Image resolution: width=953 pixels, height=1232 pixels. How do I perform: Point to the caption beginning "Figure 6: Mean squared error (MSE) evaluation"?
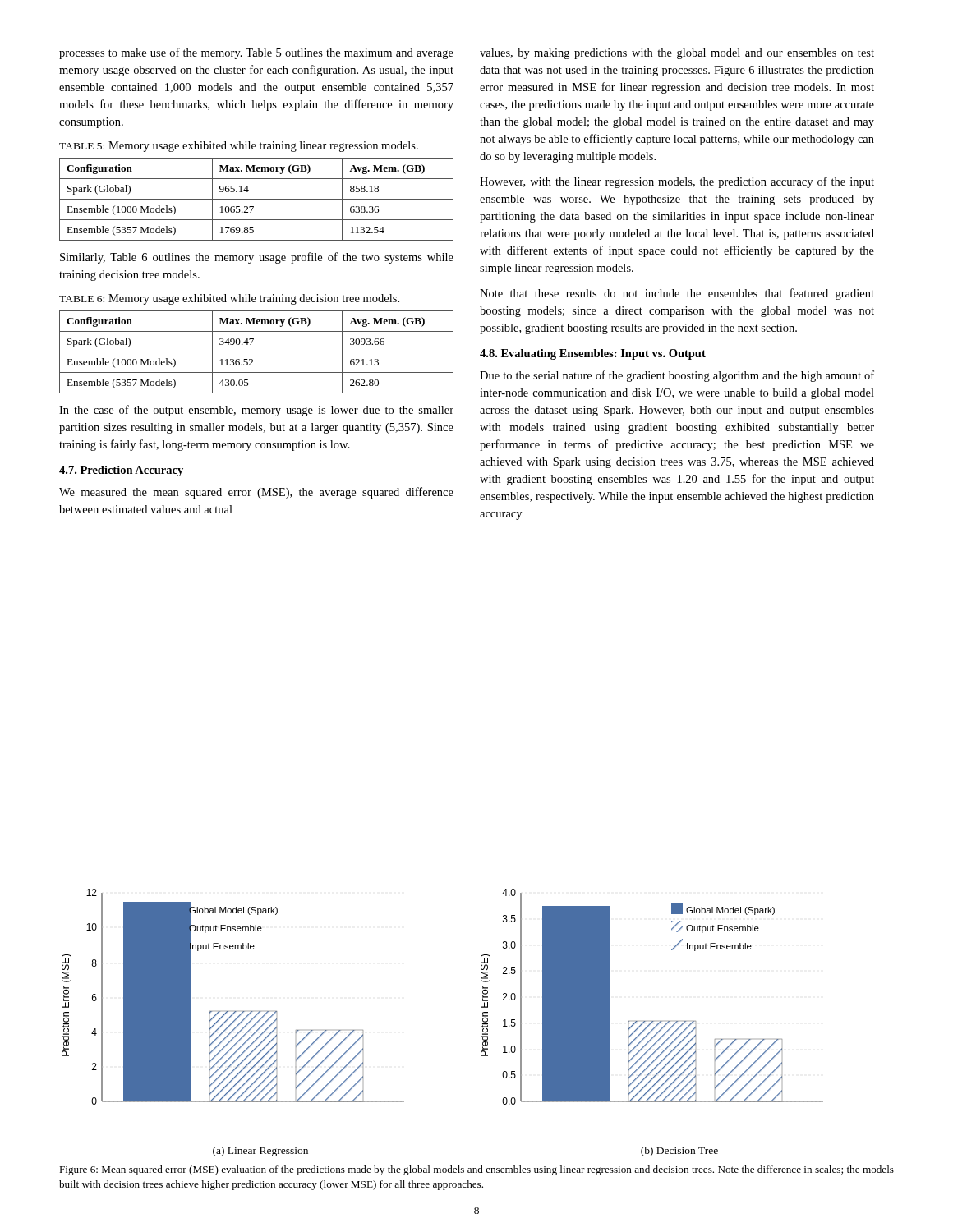click(x=476, y=1176)
